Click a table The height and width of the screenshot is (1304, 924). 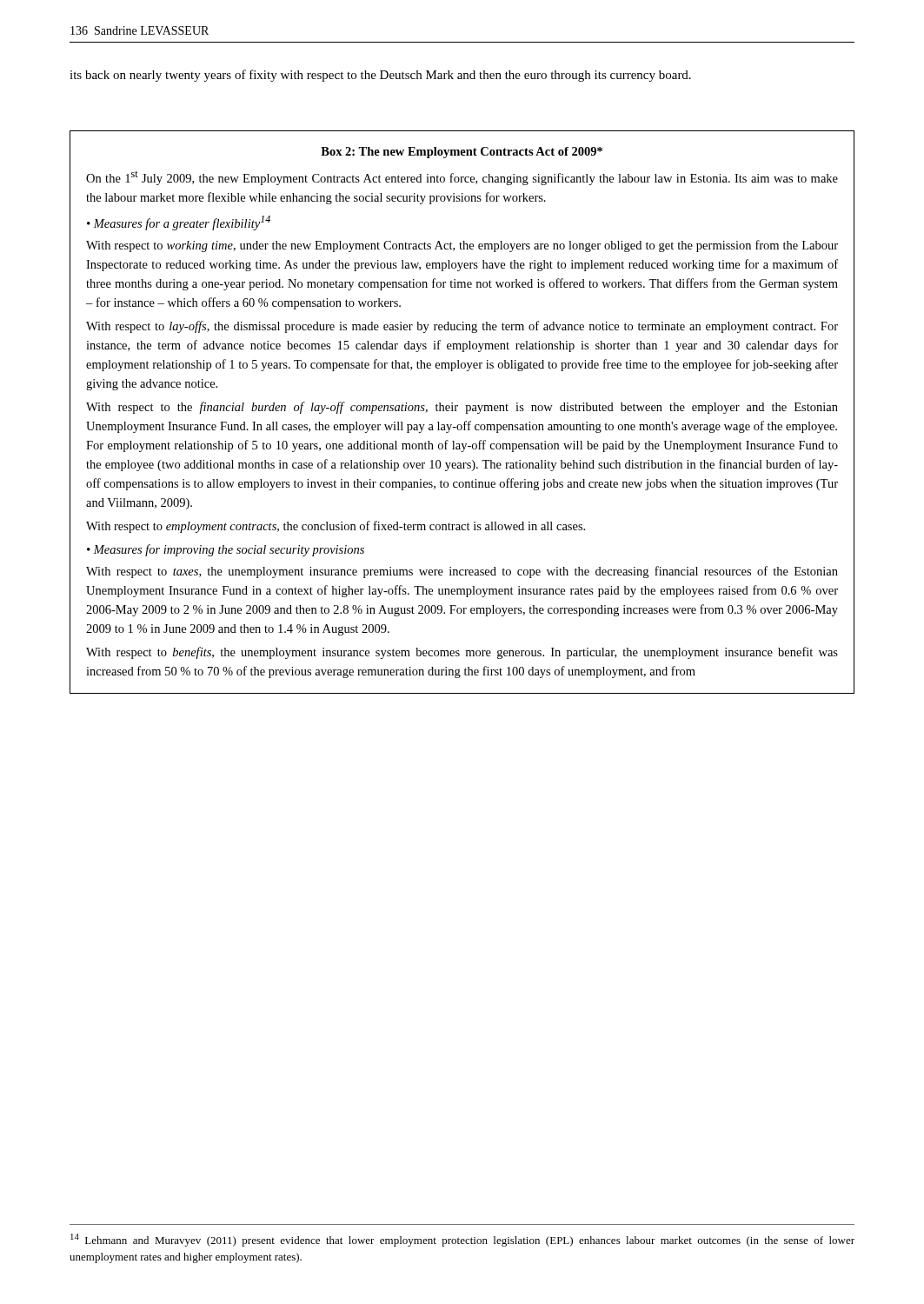point(462,412)
